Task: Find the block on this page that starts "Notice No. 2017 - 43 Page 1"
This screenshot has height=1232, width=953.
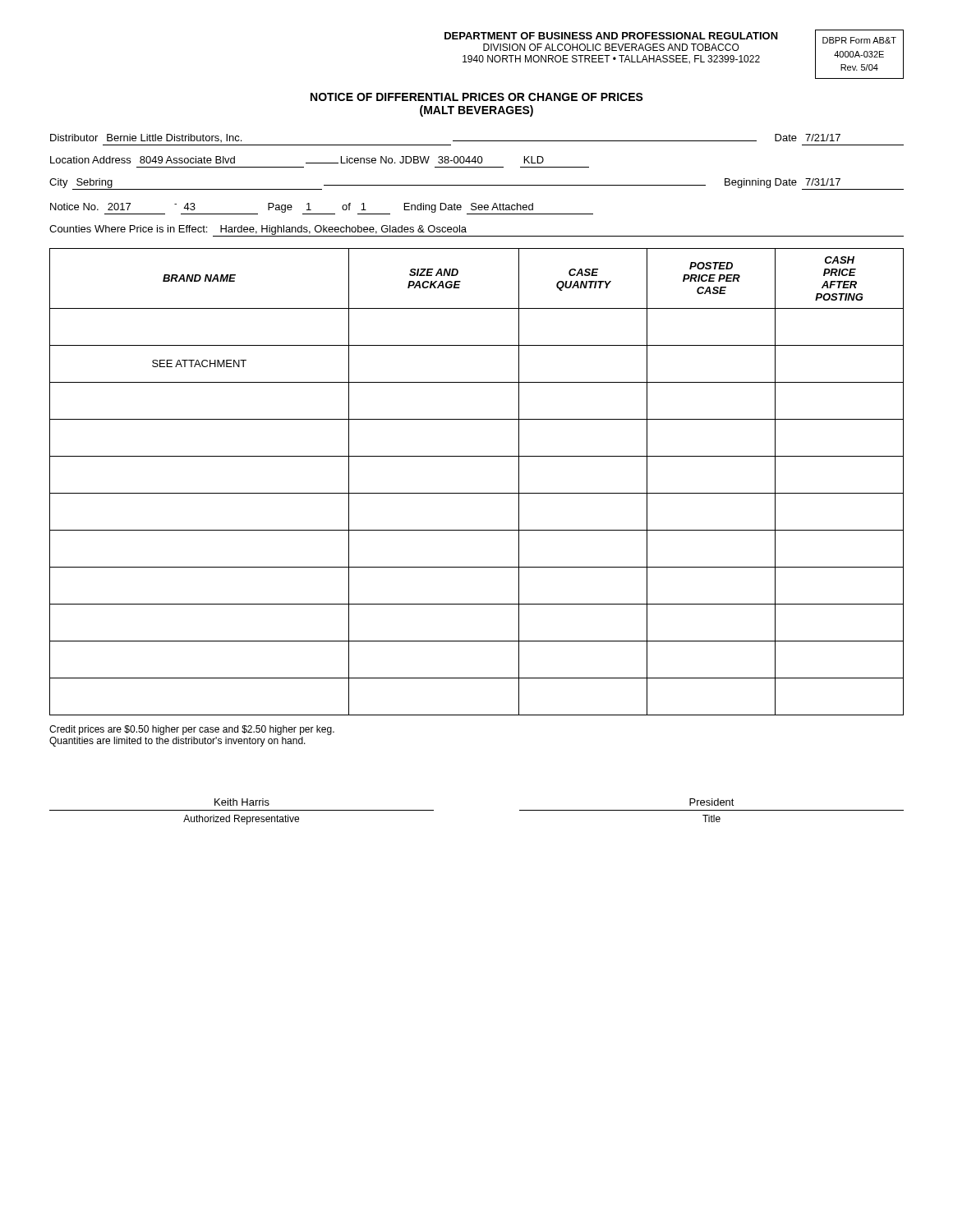Action: point(321,206)
